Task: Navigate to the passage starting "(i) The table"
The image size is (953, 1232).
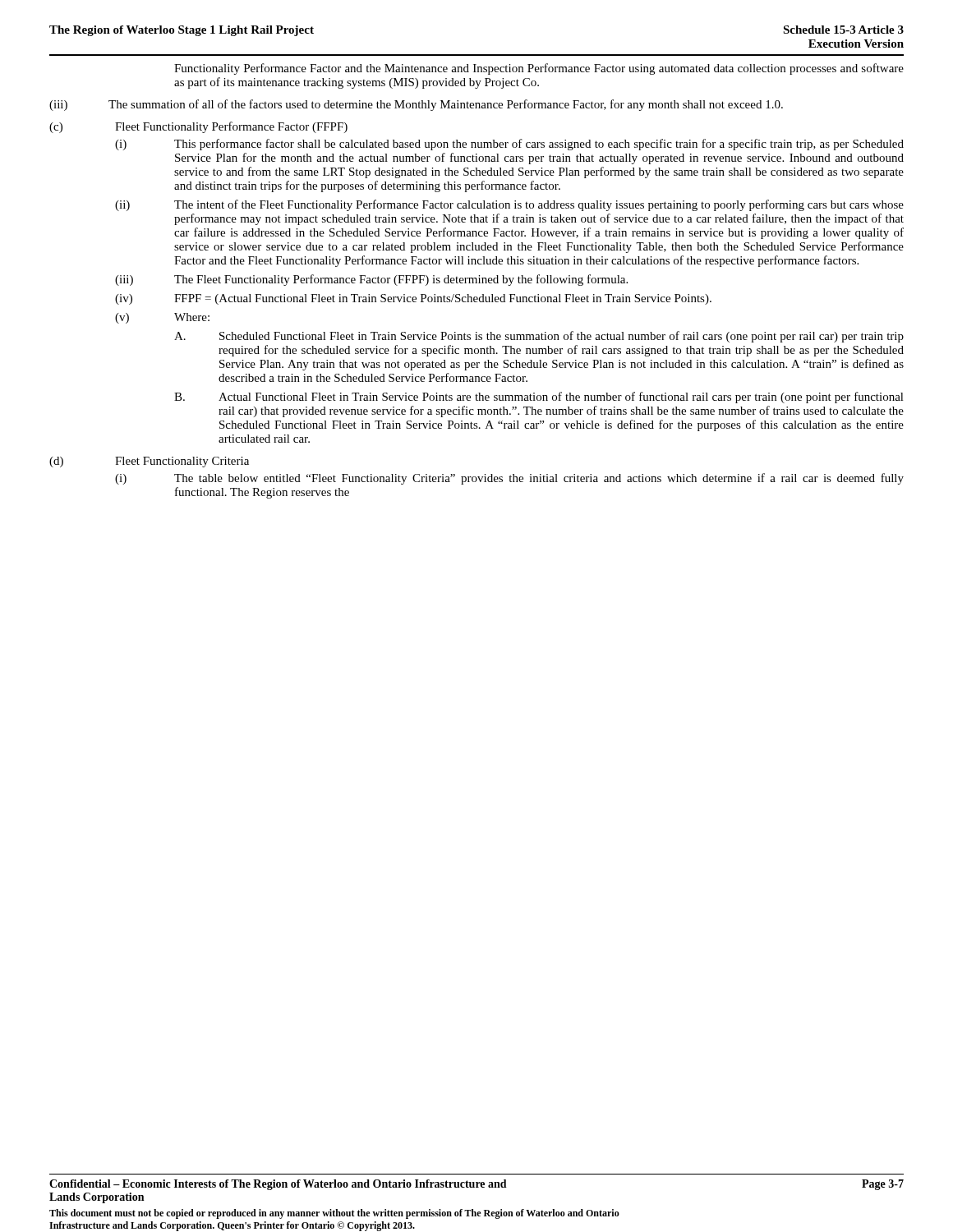Action: [x=509, y=485]
